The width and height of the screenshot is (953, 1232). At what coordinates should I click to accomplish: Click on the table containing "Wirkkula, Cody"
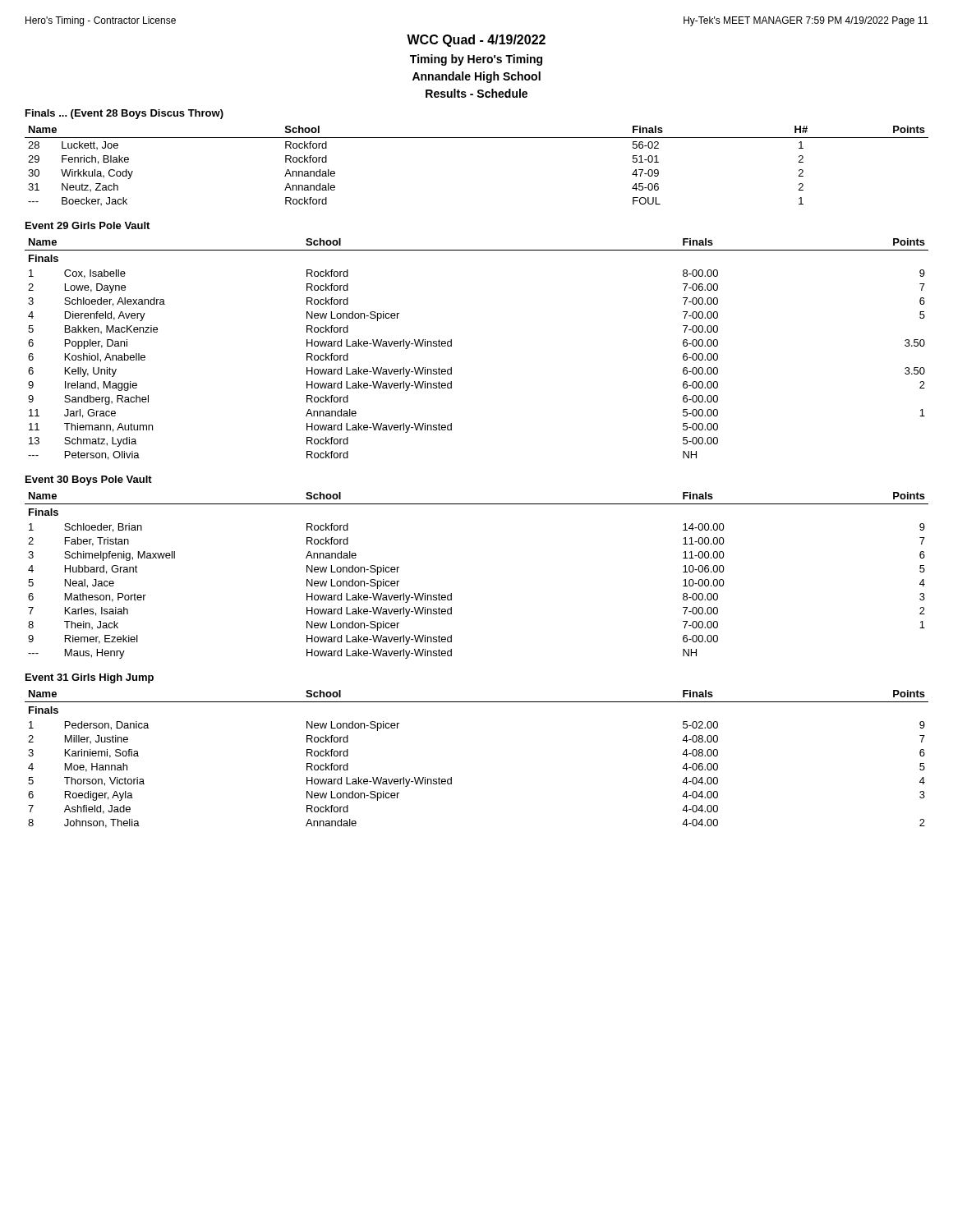tap(476, 165)
